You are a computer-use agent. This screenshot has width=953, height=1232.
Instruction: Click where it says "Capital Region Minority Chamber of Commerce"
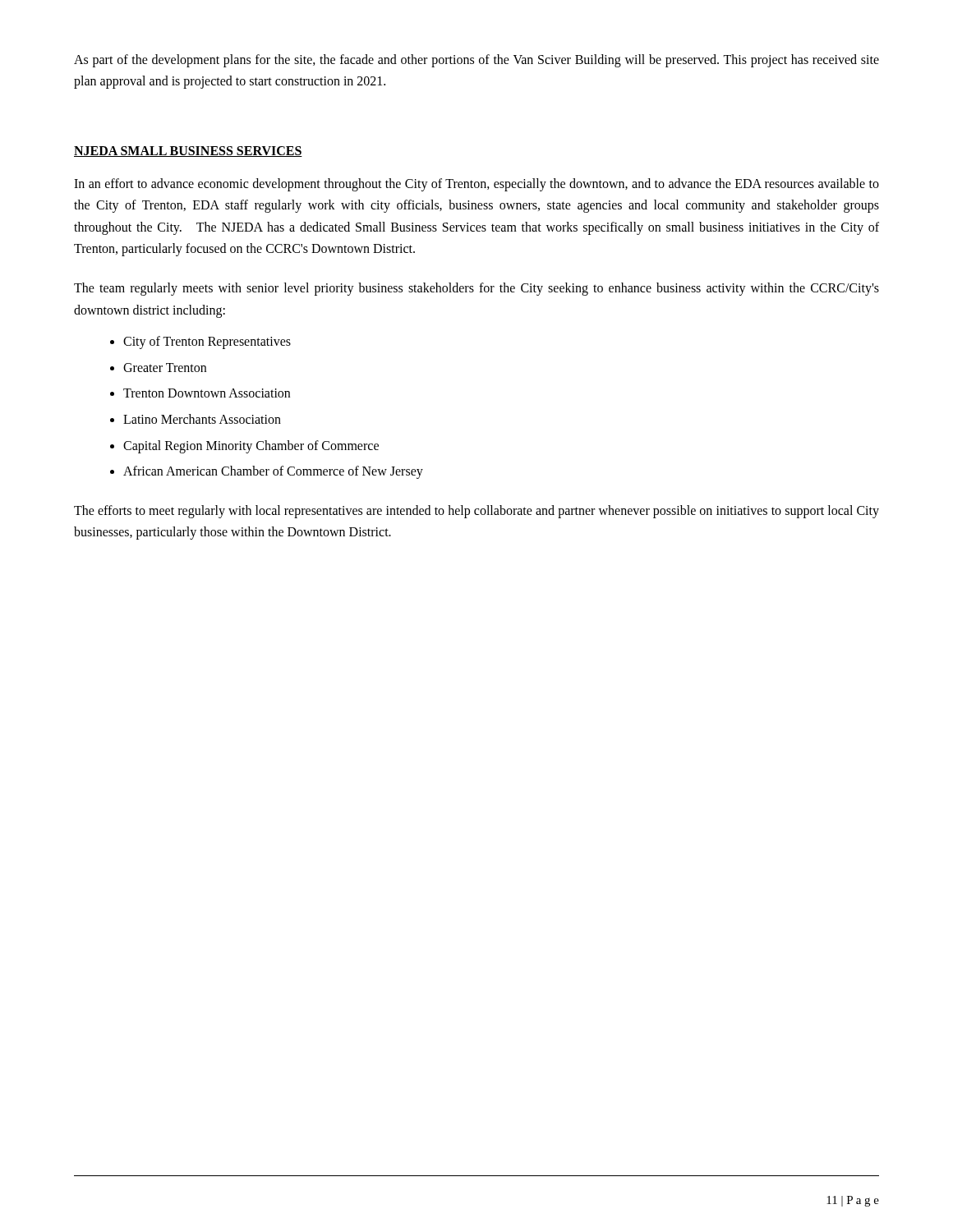pyautogui.click(x=251, y=445)
